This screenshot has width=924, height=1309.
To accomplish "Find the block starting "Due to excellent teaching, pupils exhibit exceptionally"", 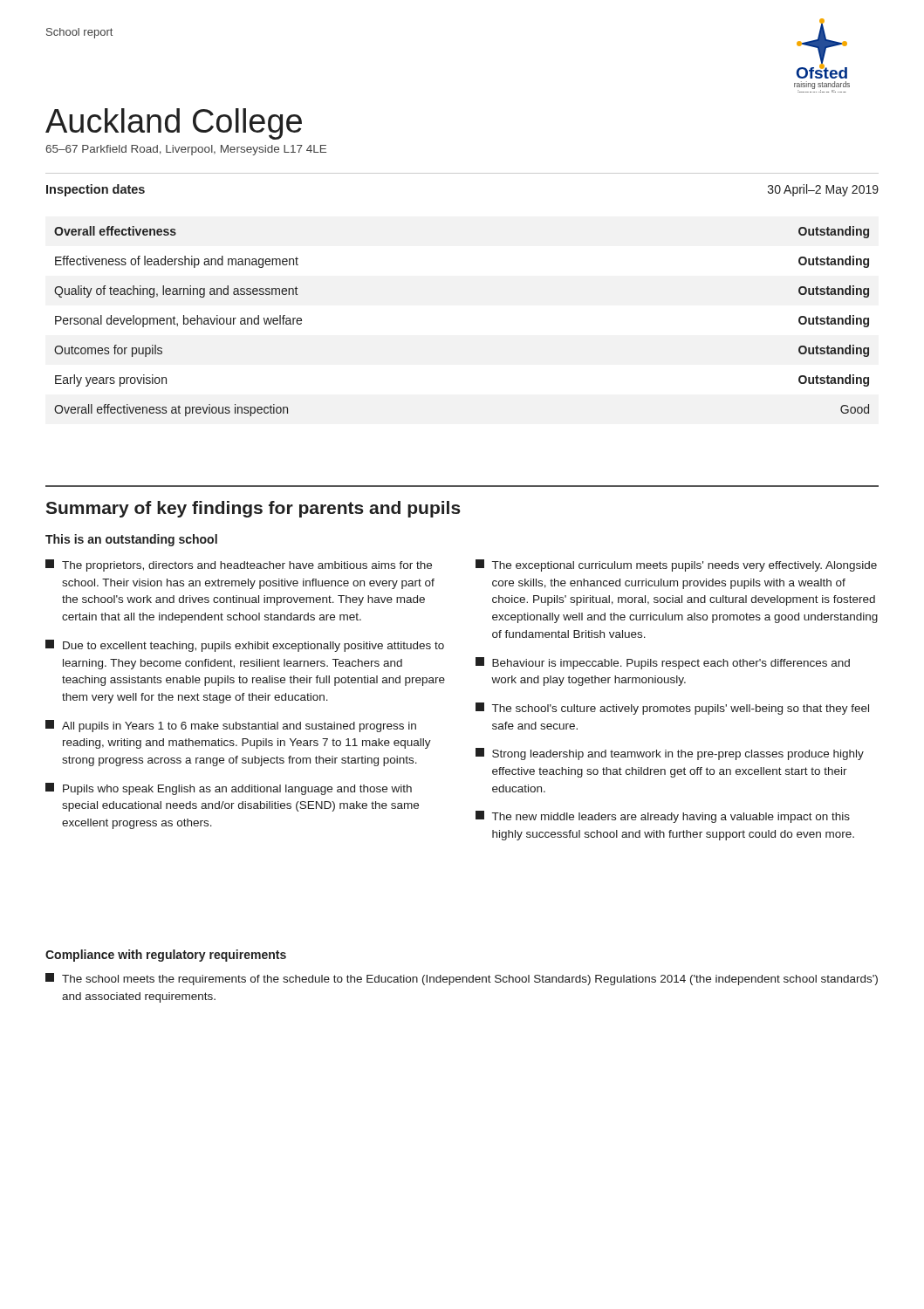I will click(247, 671).
